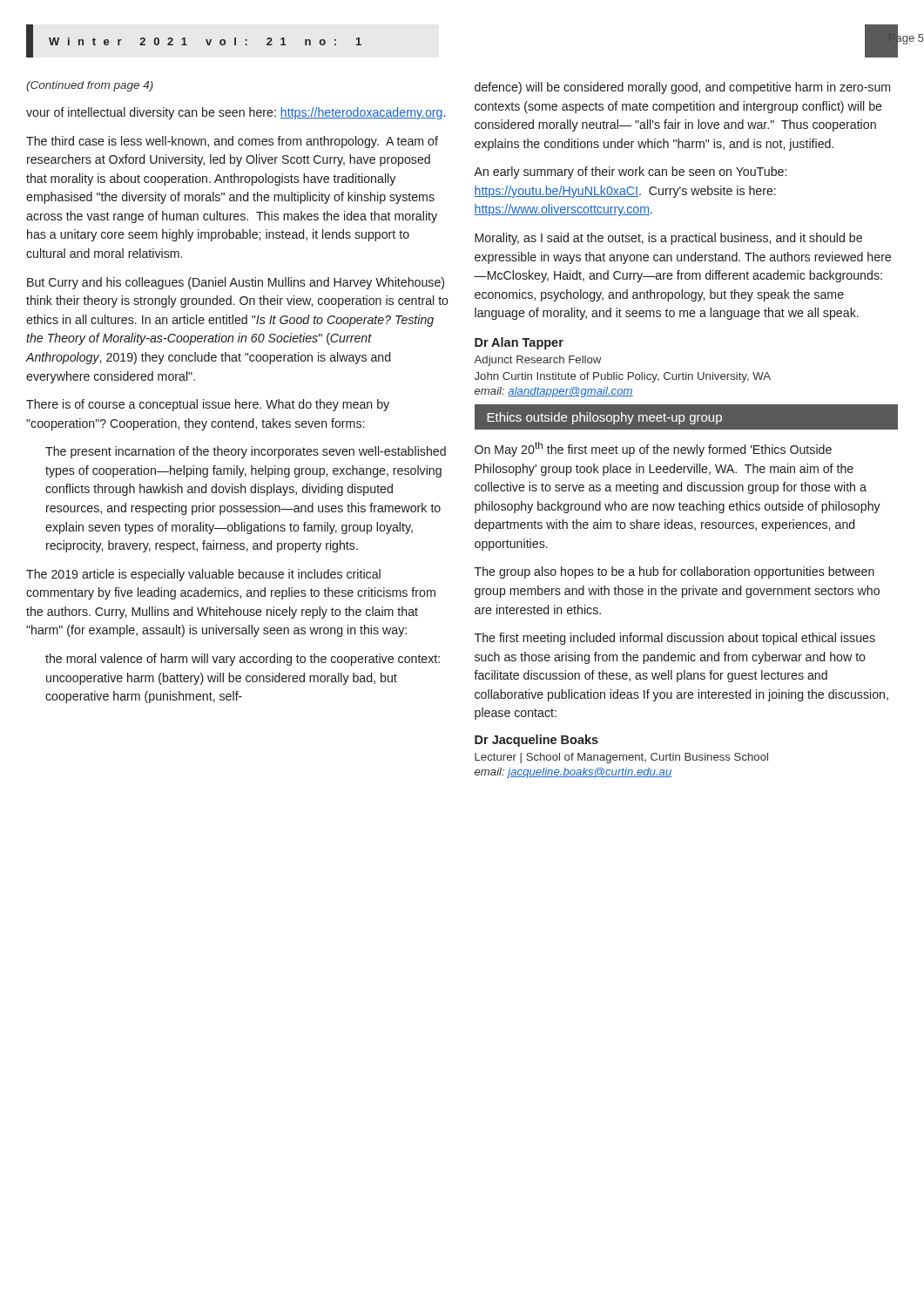Find the section header containing "Ethics outside philosophy meet-up group"
This screenshot has width=924, height=1307.
604,417
